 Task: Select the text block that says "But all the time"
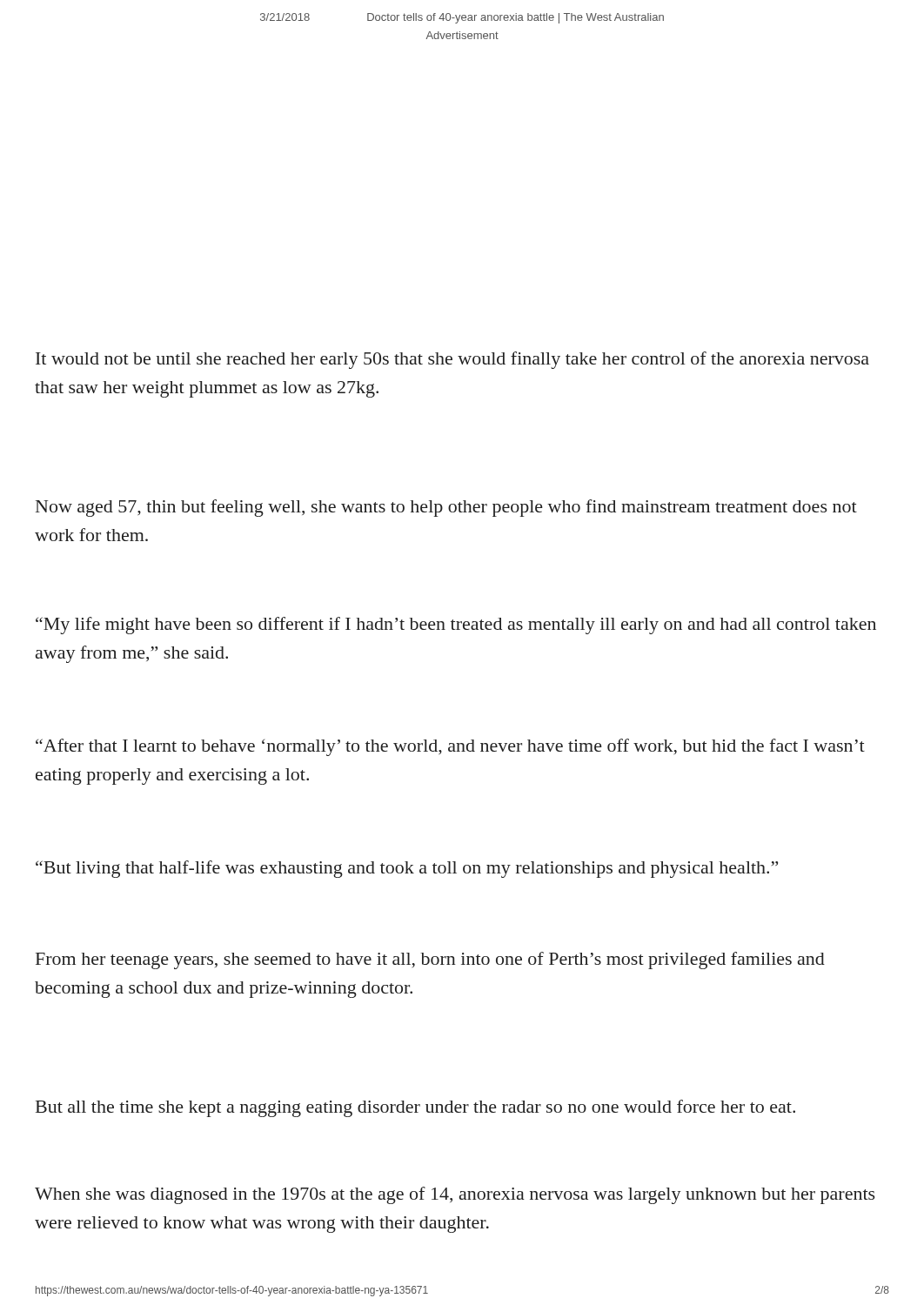click(x=416, y=1106)
